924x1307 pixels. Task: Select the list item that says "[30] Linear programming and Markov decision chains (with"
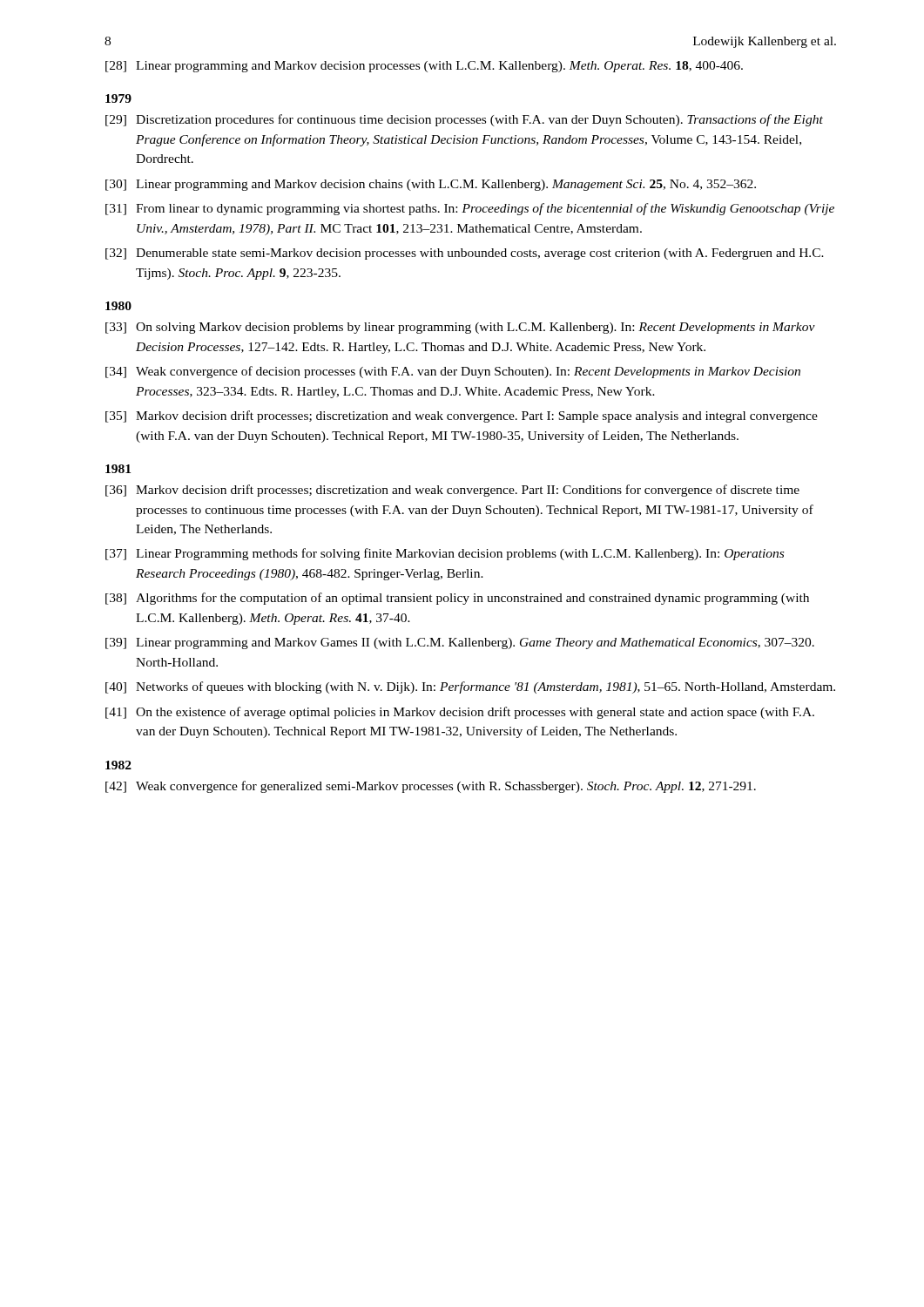point(471,184)
